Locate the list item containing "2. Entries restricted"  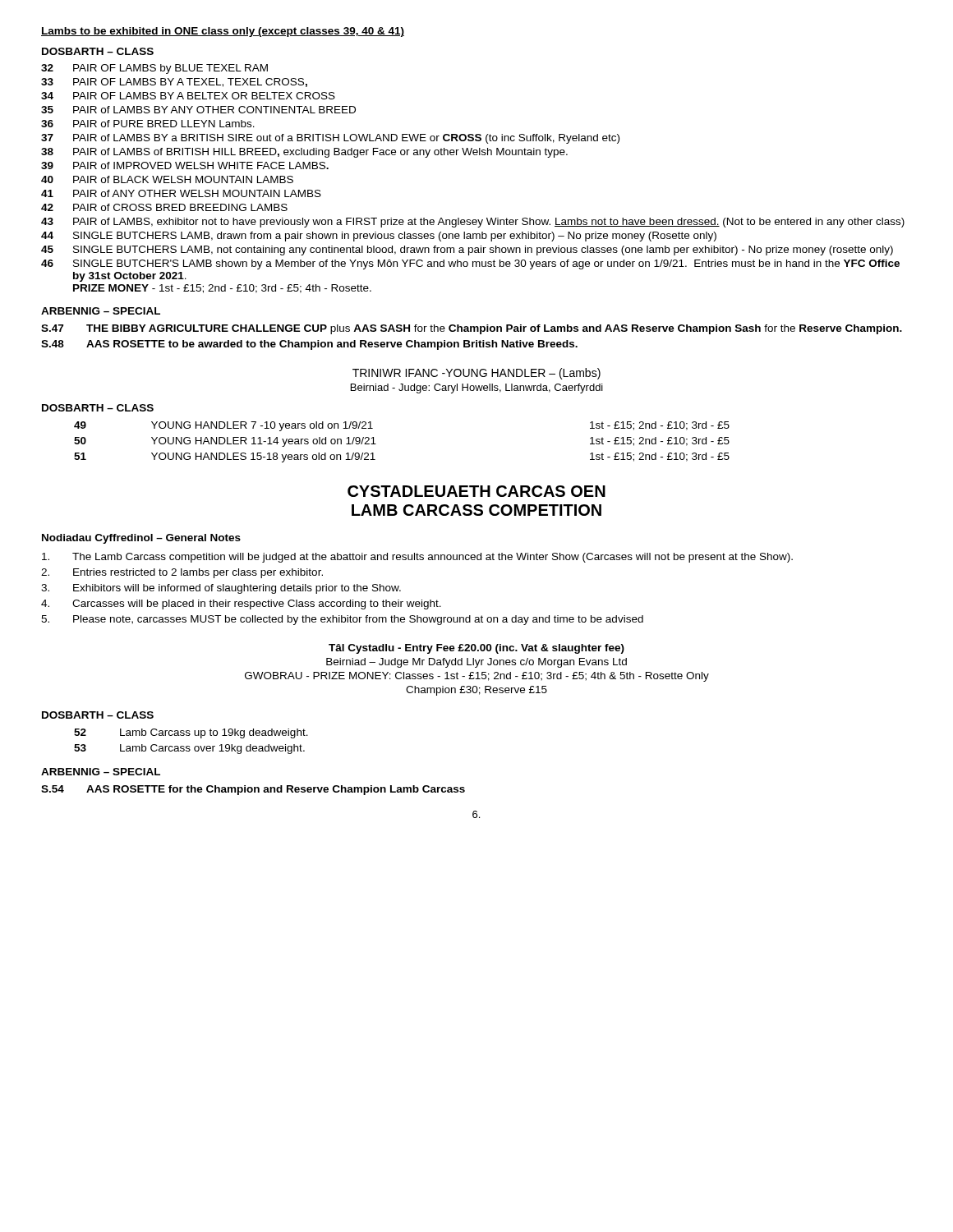click(182, 573)
